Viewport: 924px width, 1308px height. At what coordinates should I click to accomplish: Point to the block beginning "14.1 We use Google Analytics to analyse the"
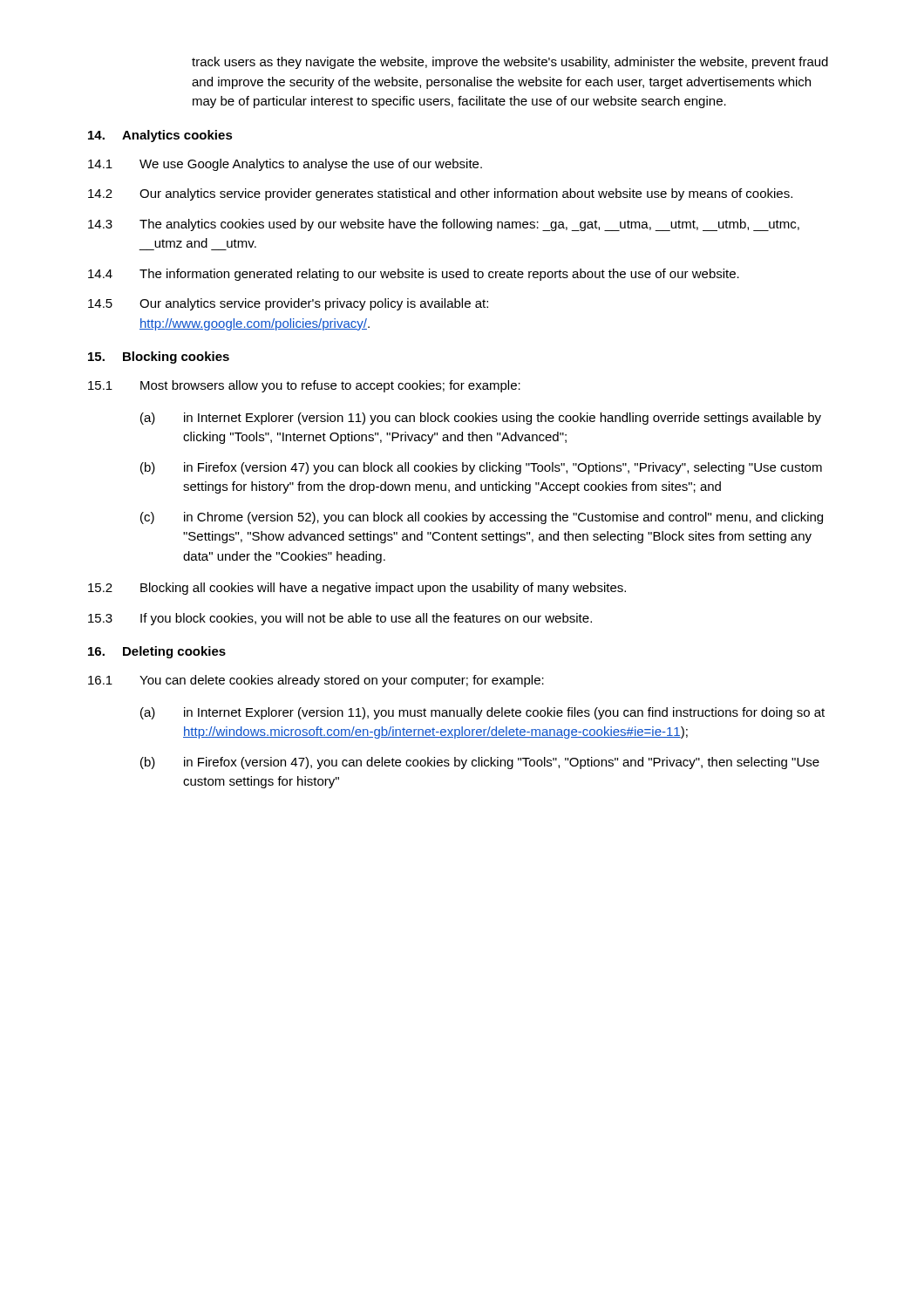point(462,164)
